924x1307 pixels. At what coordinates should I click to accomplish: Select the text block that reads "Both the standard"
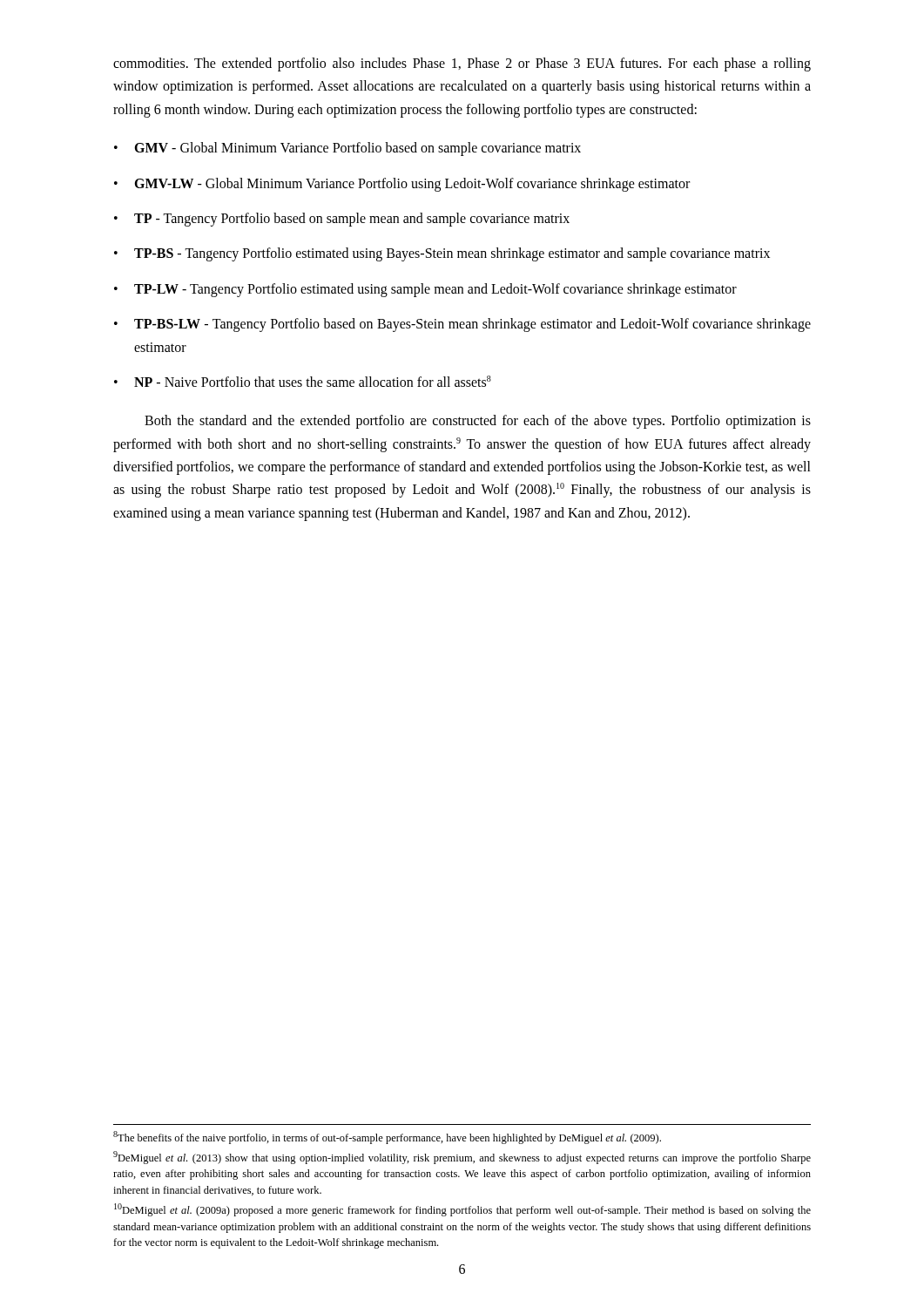(462, 467)
